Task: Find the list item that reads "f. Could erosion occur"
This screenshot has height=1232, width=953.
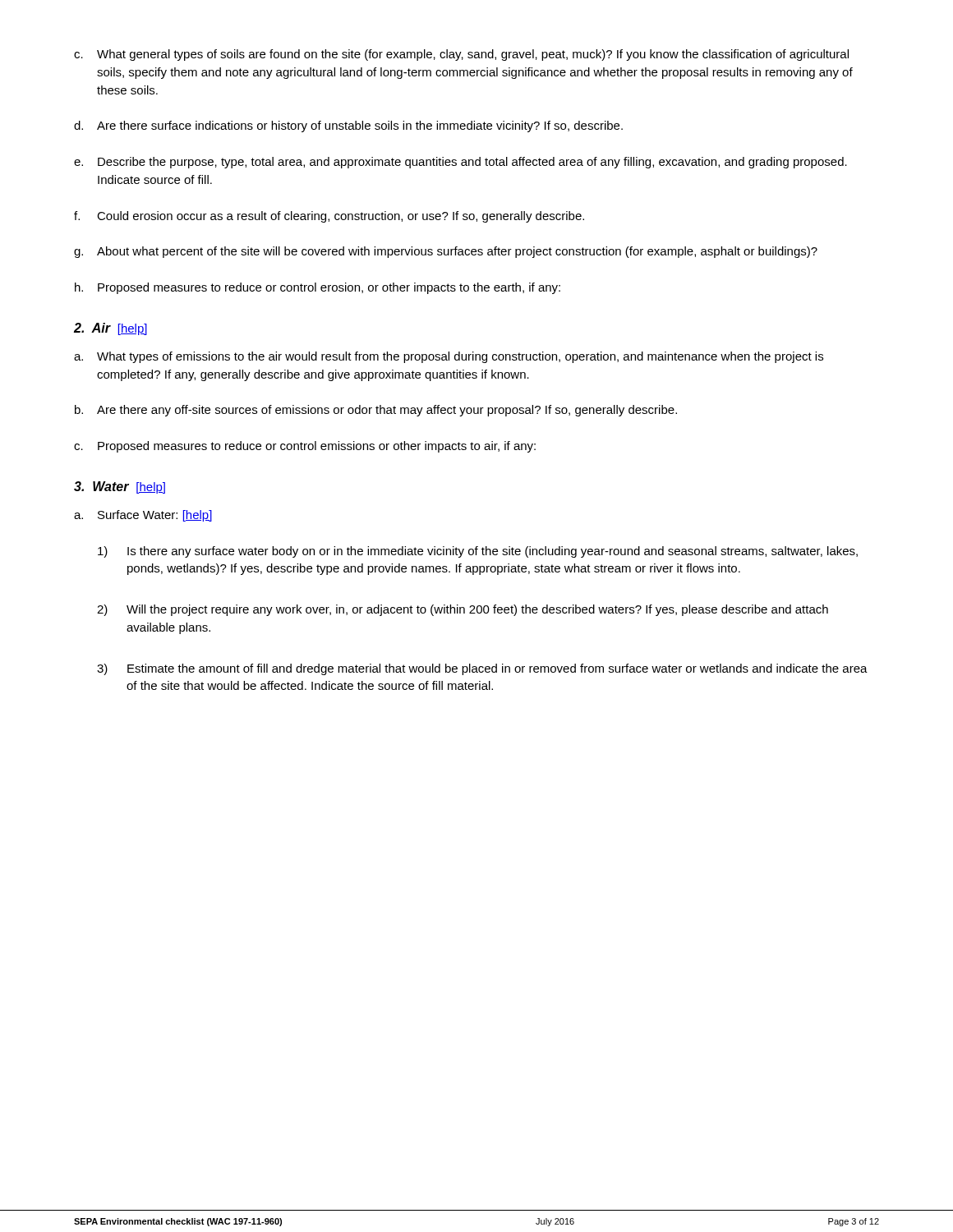Action: tap(476, 216)
